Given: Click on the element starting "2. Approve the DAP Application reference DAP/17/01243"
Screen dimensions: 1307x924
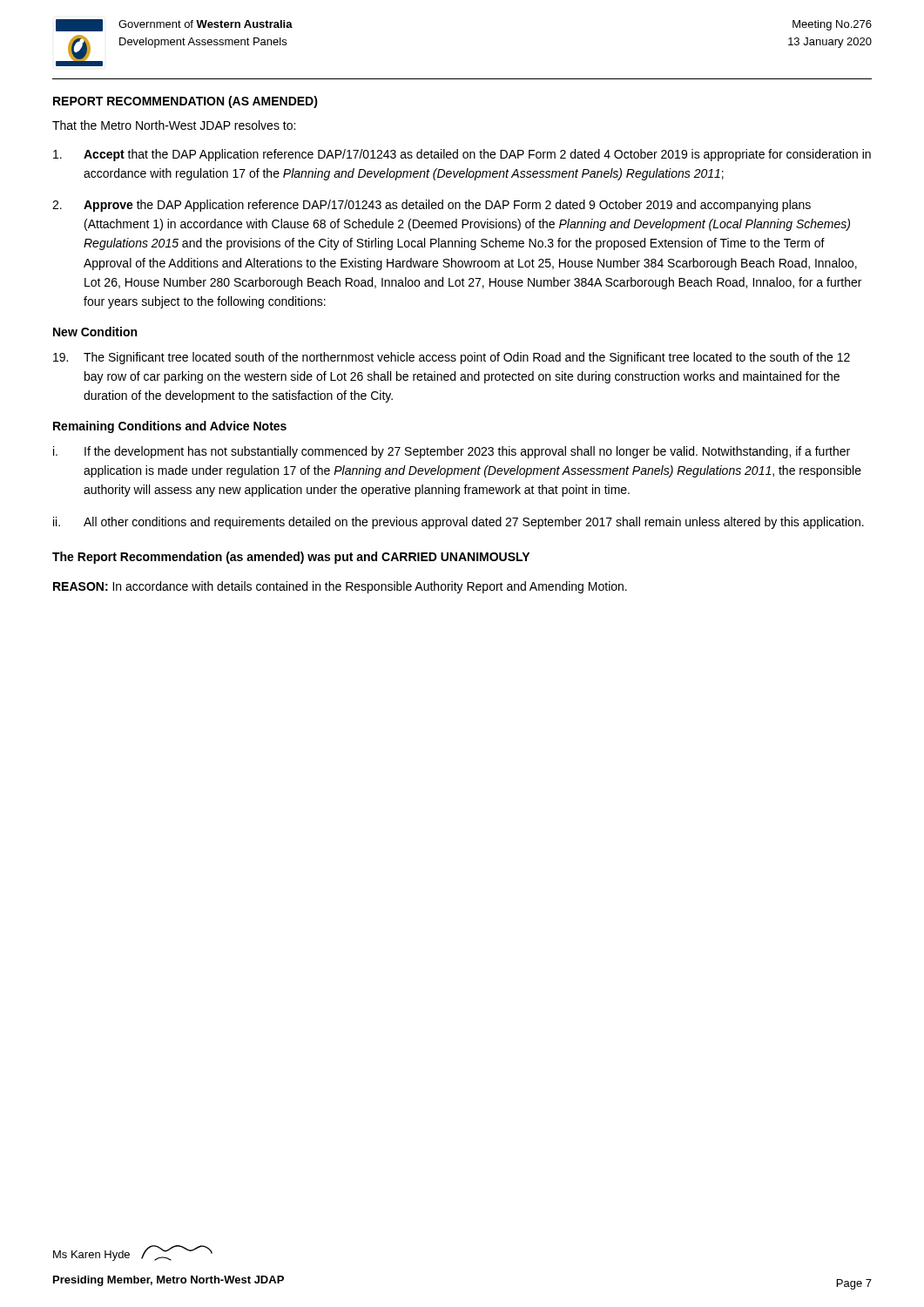Looking at the screenshot, I should pyautogui.click(x=462, y=253).
